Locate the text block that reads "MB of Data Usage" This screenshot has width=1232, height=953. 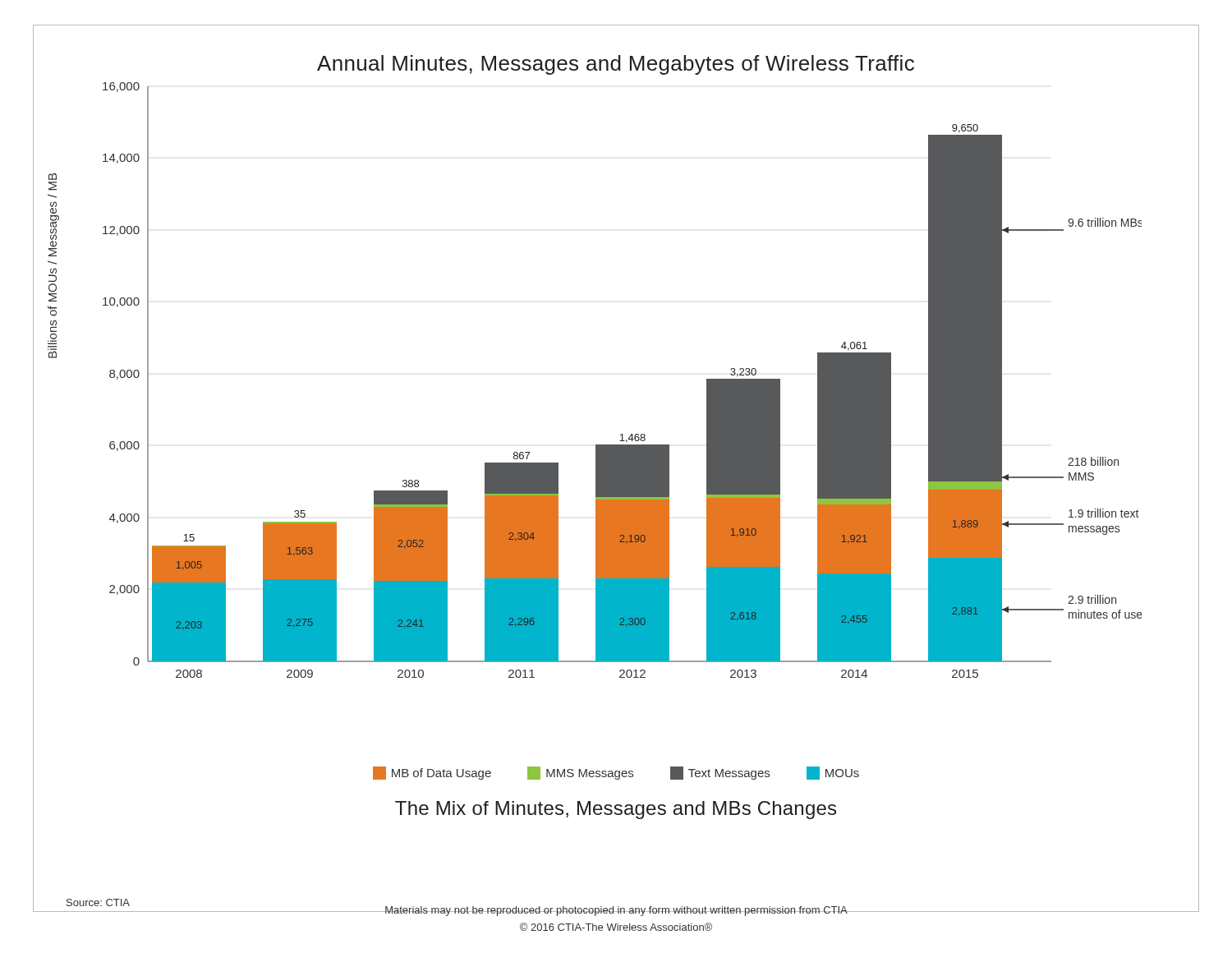(616, 773)
